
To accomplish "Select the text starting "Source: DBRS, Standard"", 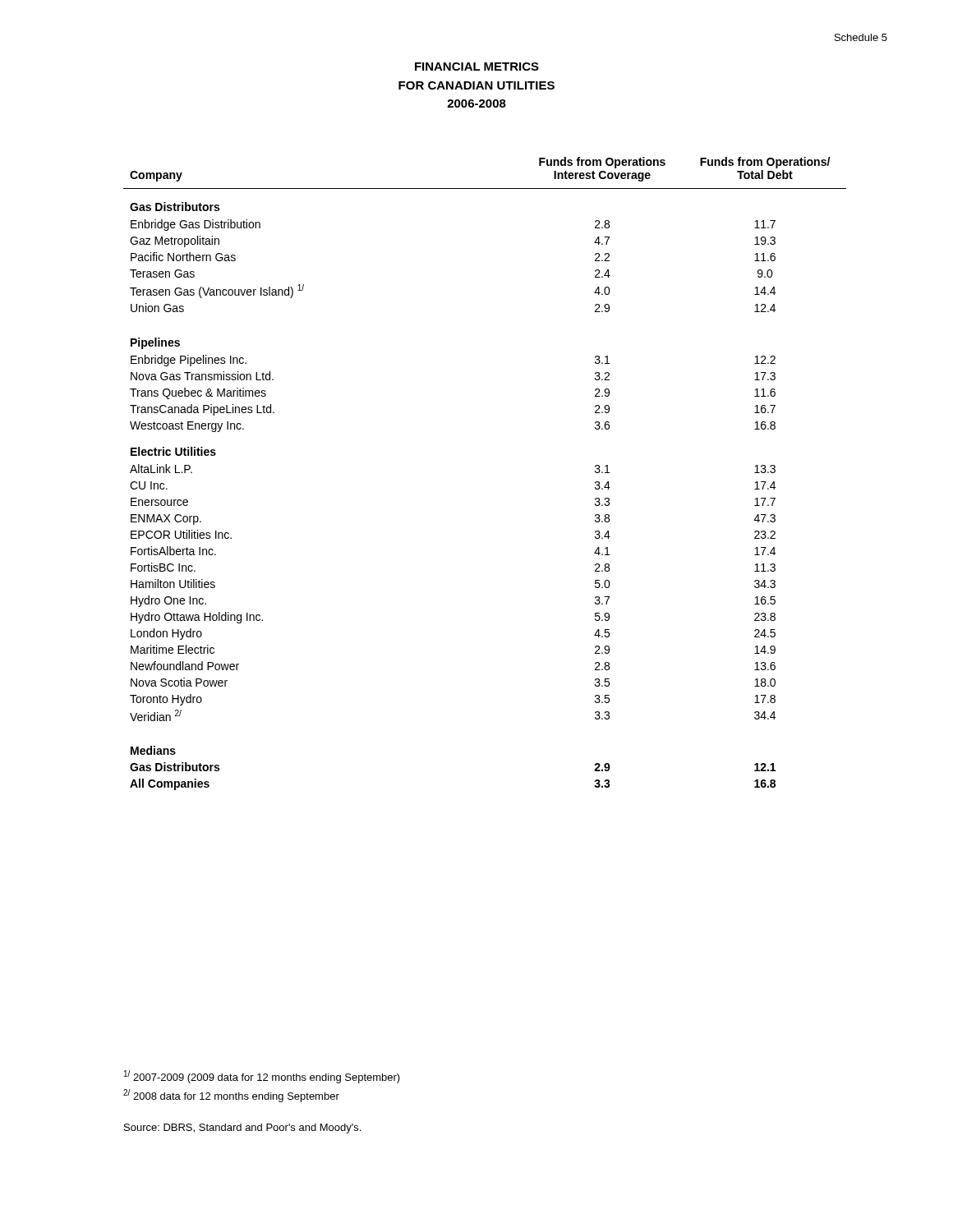I will 243,1127.
